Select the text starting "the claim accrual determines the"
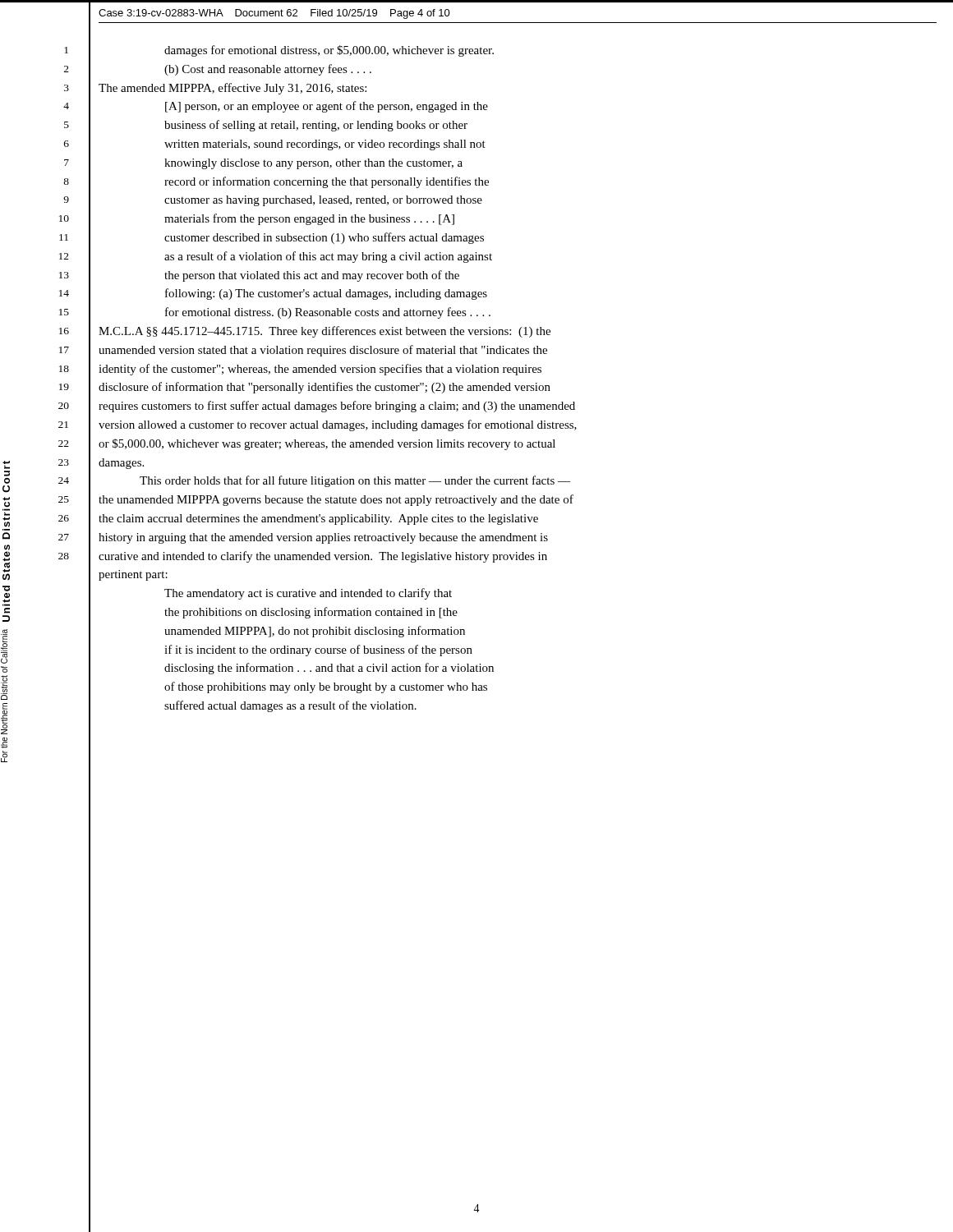 318,518
